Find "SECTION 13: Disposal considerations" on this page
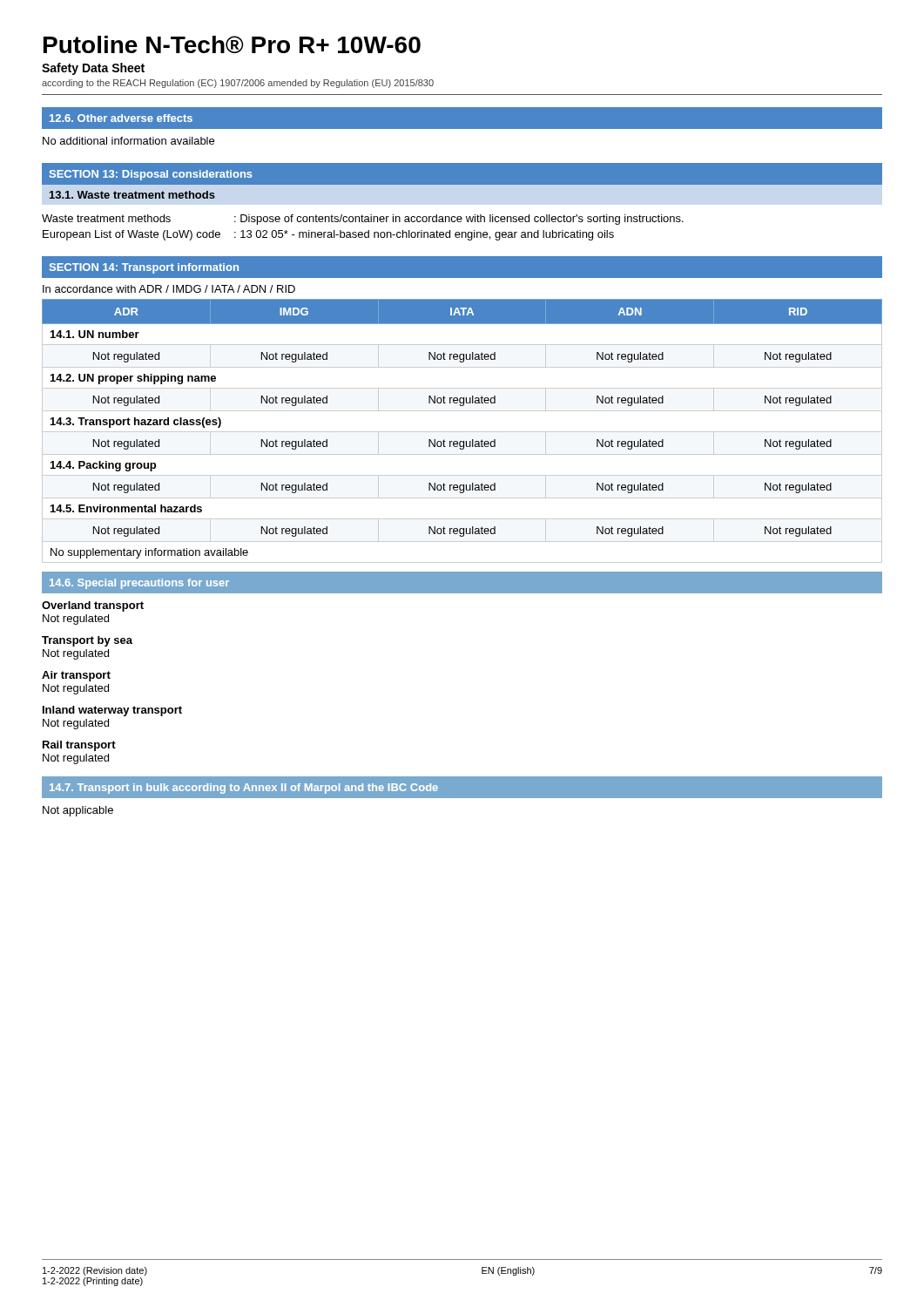924x1307 pixels. coord(462,174)
